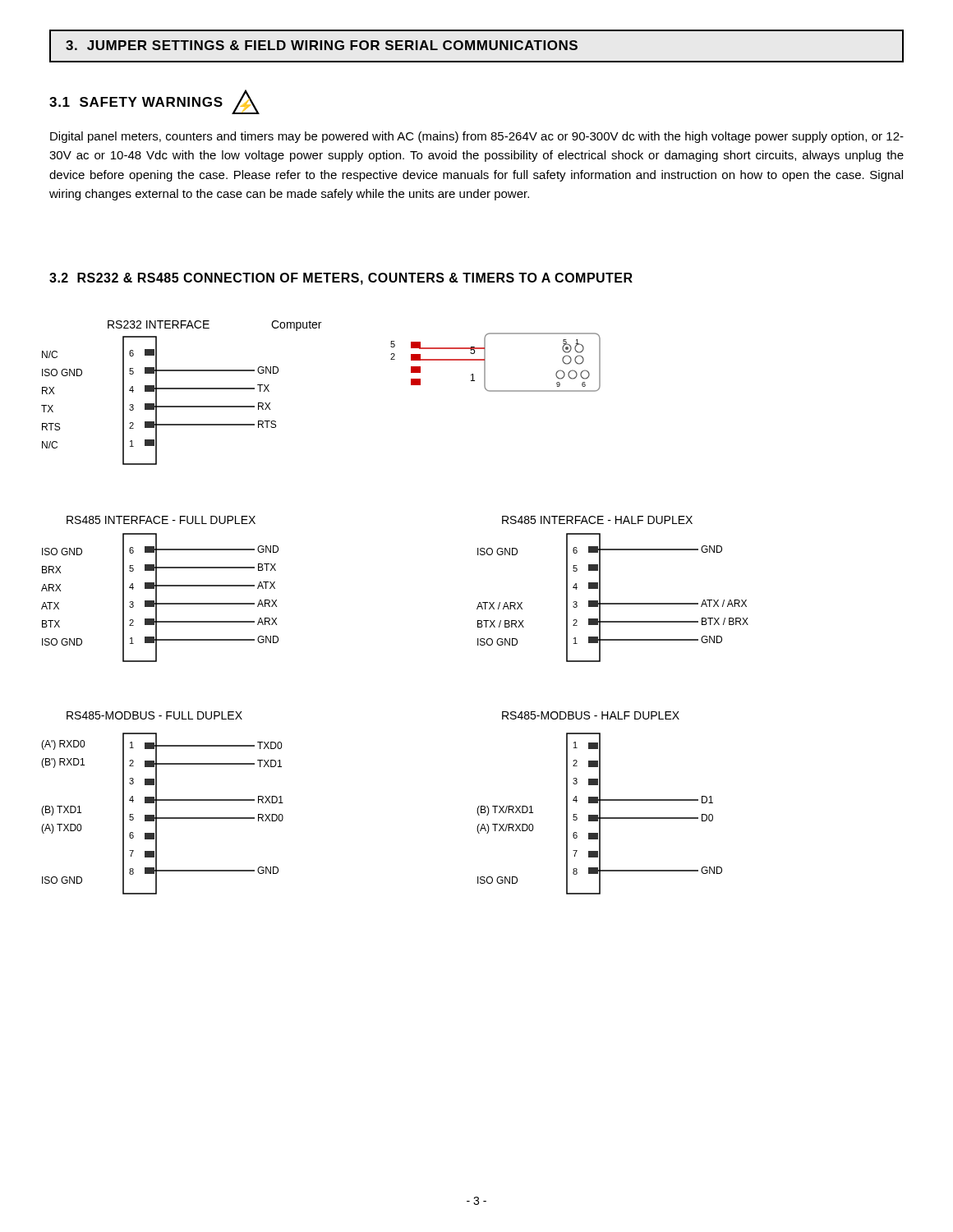
Task: Navigate to the element starting "3. JUMPER SETTINGS & FIELD WIRING FOR"
Action: tap(322, 46)
